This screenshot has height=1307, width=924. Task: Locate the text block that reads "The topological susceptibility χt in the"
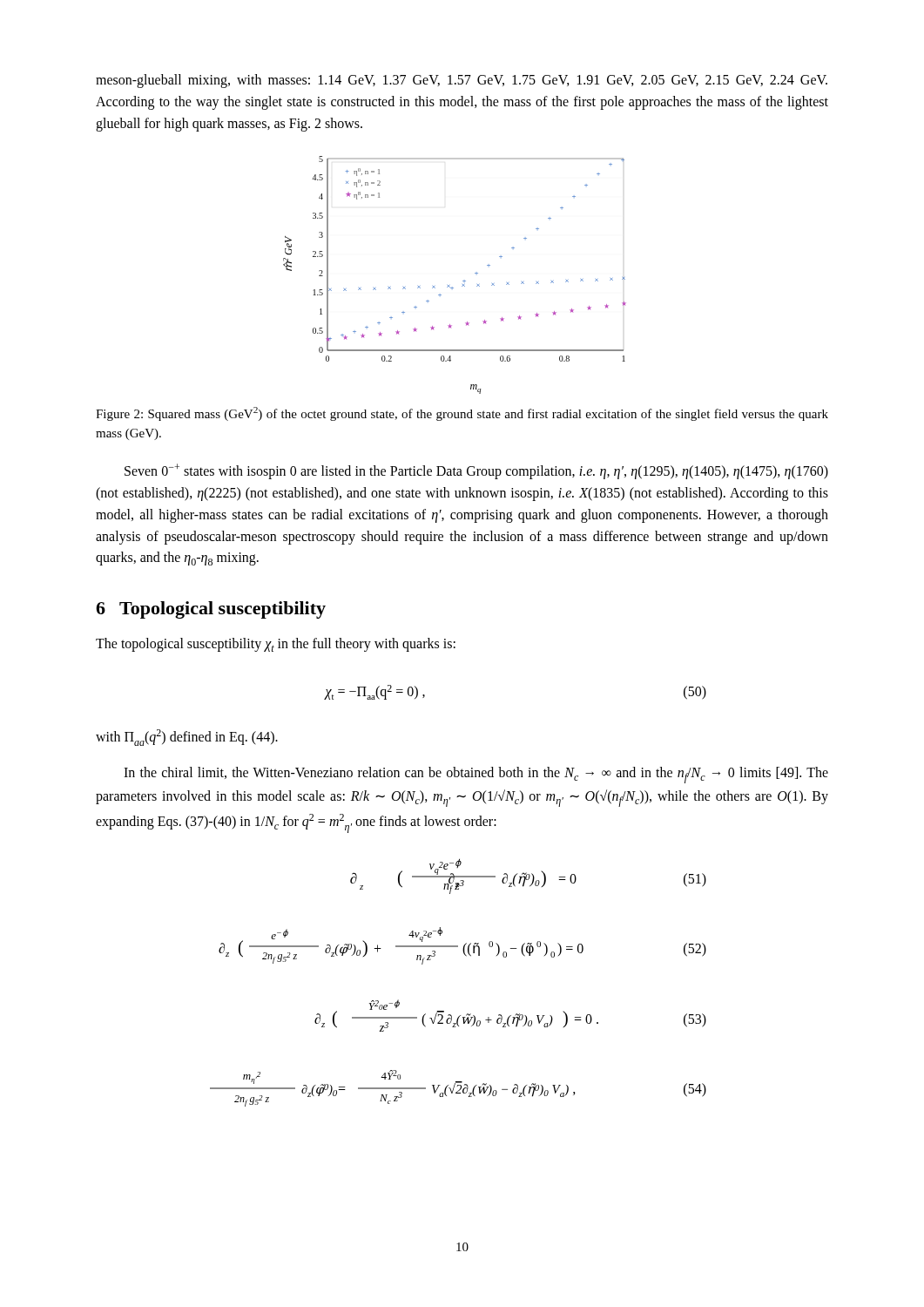point(276,645)
